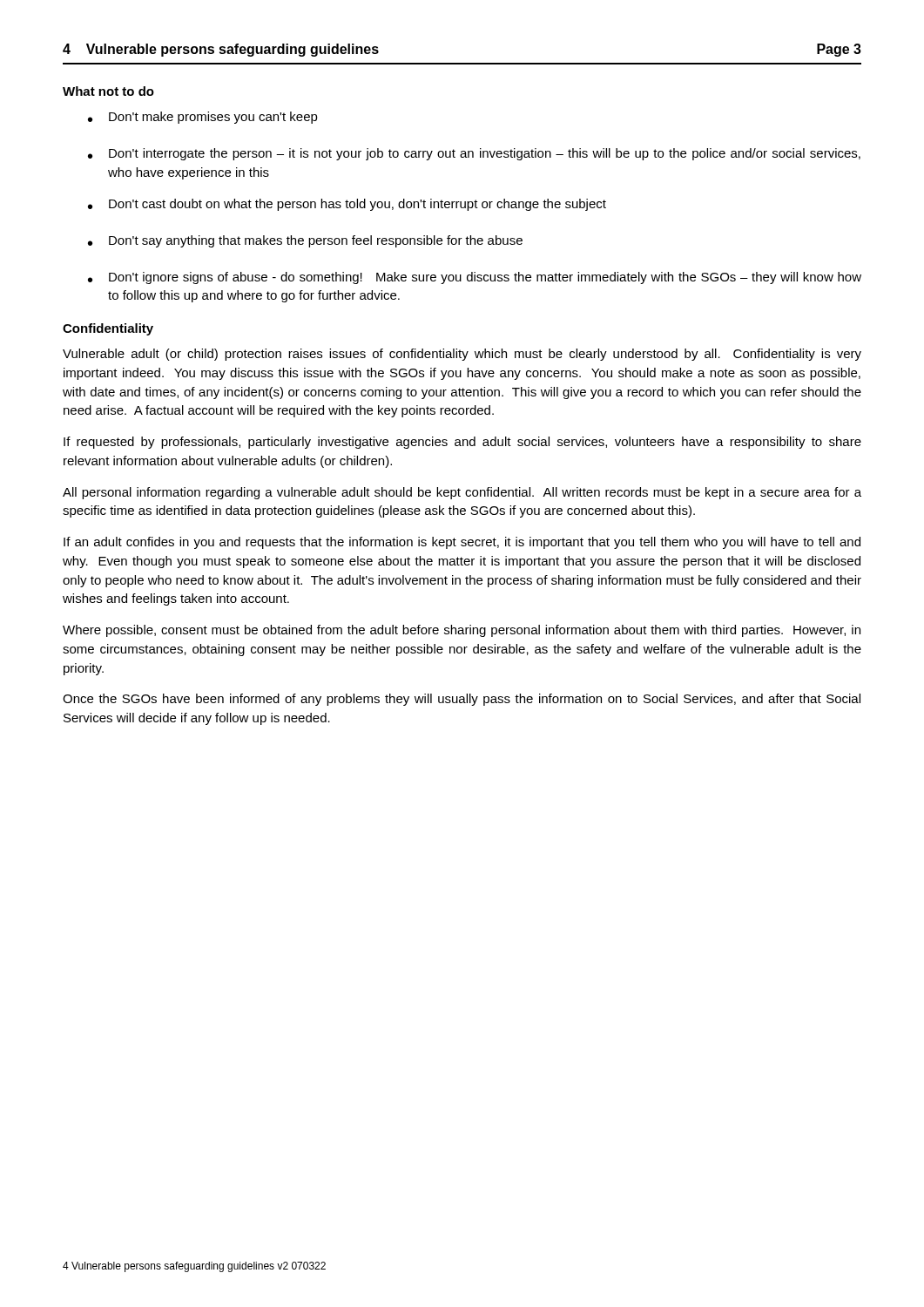Locate the element starting "• Don't interrogate the person – it"
Viewport: 924px width, 1307px height.
coord(474,163)
